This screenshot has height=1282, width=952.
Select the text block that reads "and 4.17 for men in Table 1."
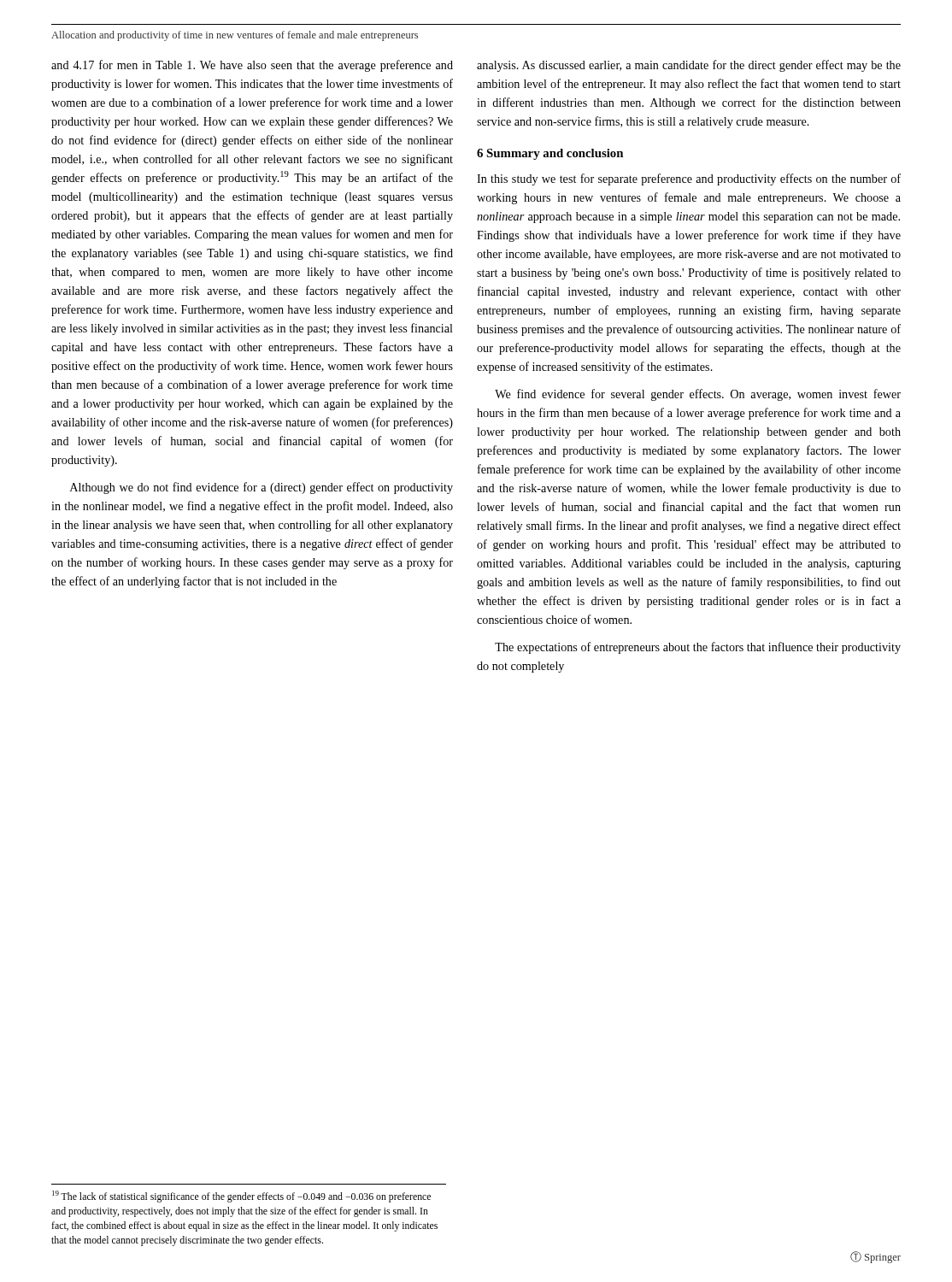click(252, 262)
